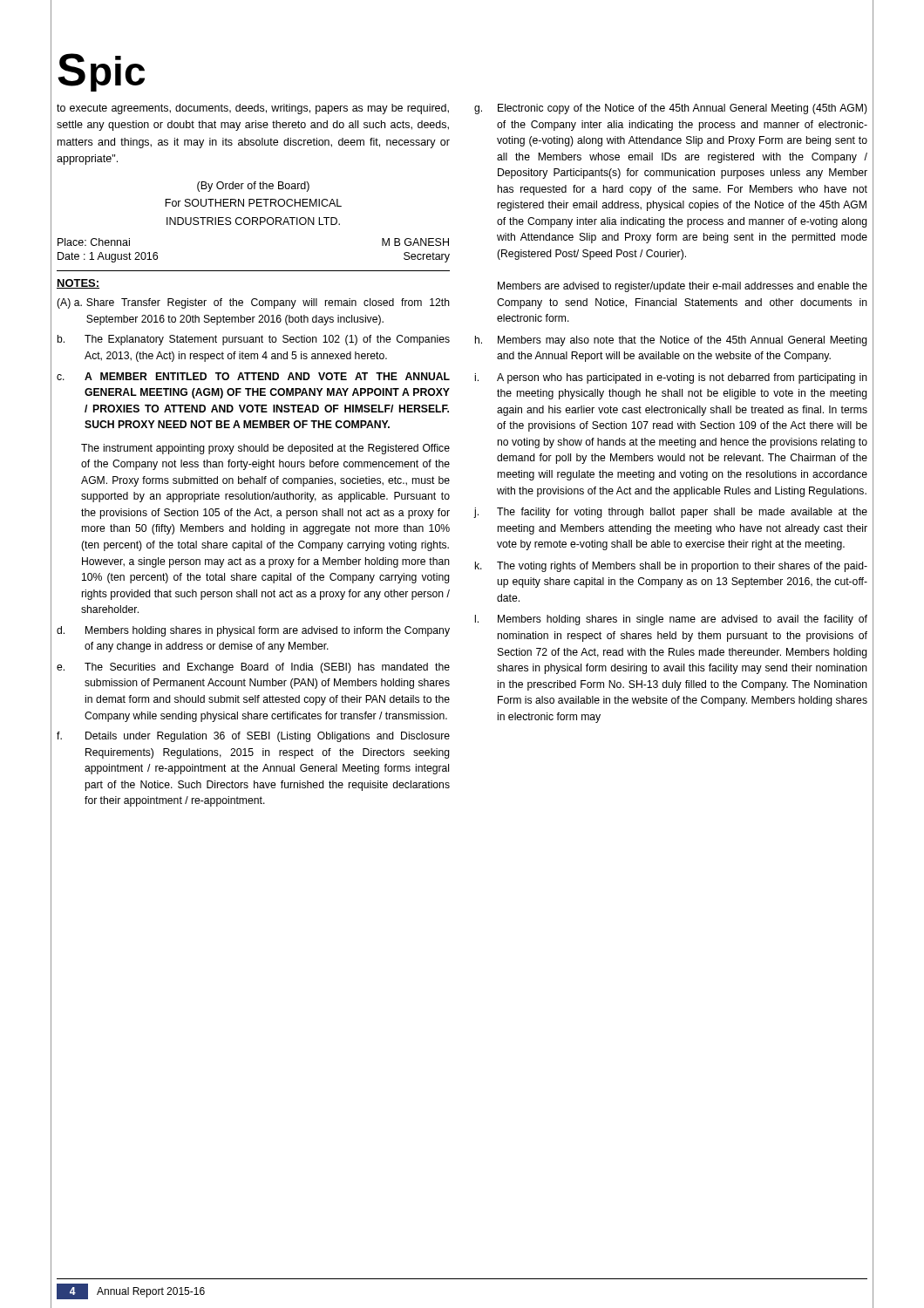Locate the region starting "b. The Explanatory Statement pursuant to Section"

pos(253,348)
